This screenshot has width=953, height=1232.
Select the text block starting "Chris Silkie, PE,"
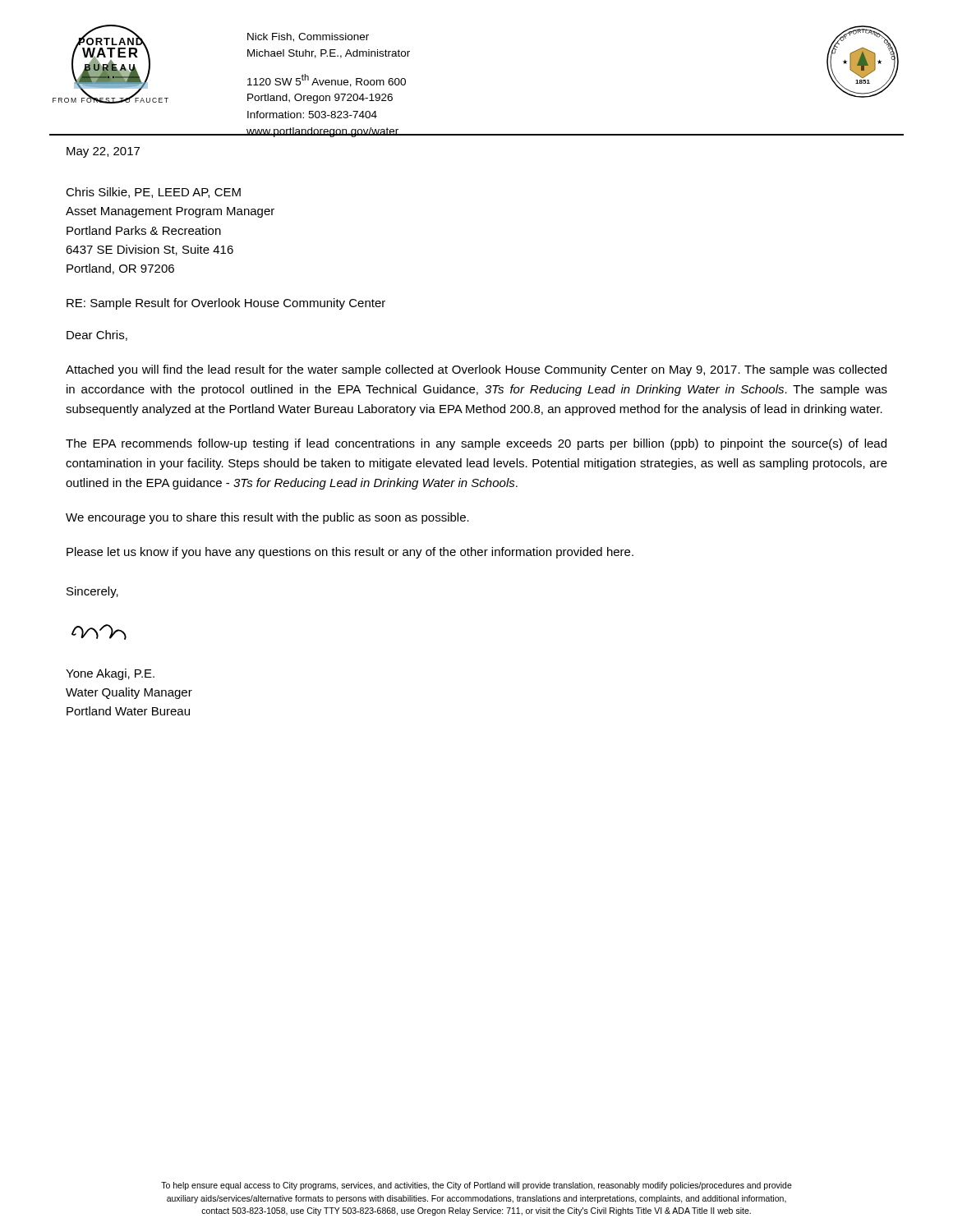170,230
